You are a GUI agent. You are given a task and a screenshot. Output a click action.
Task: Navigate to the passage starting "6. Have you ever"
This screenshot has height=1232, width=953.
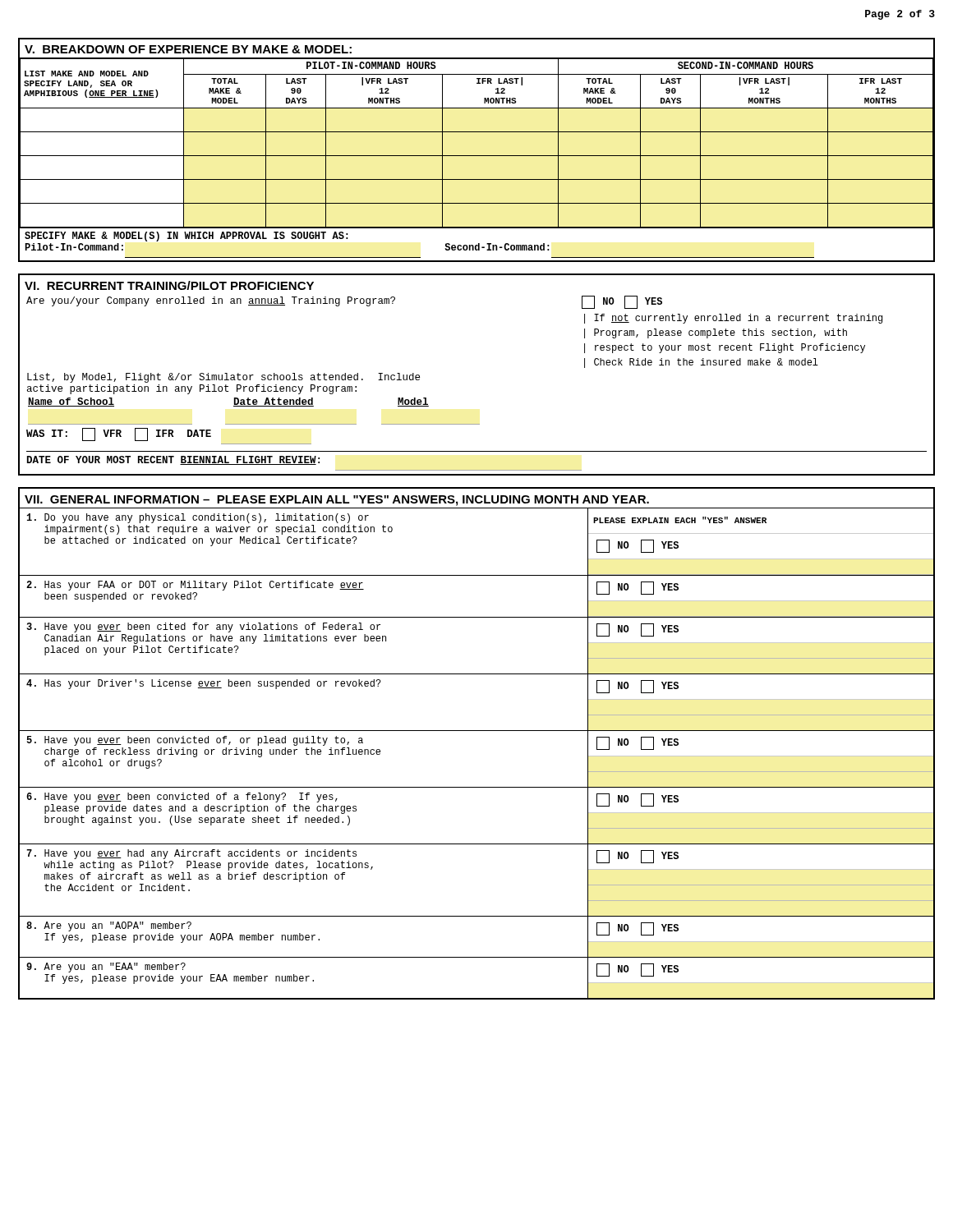pos(476,816)
